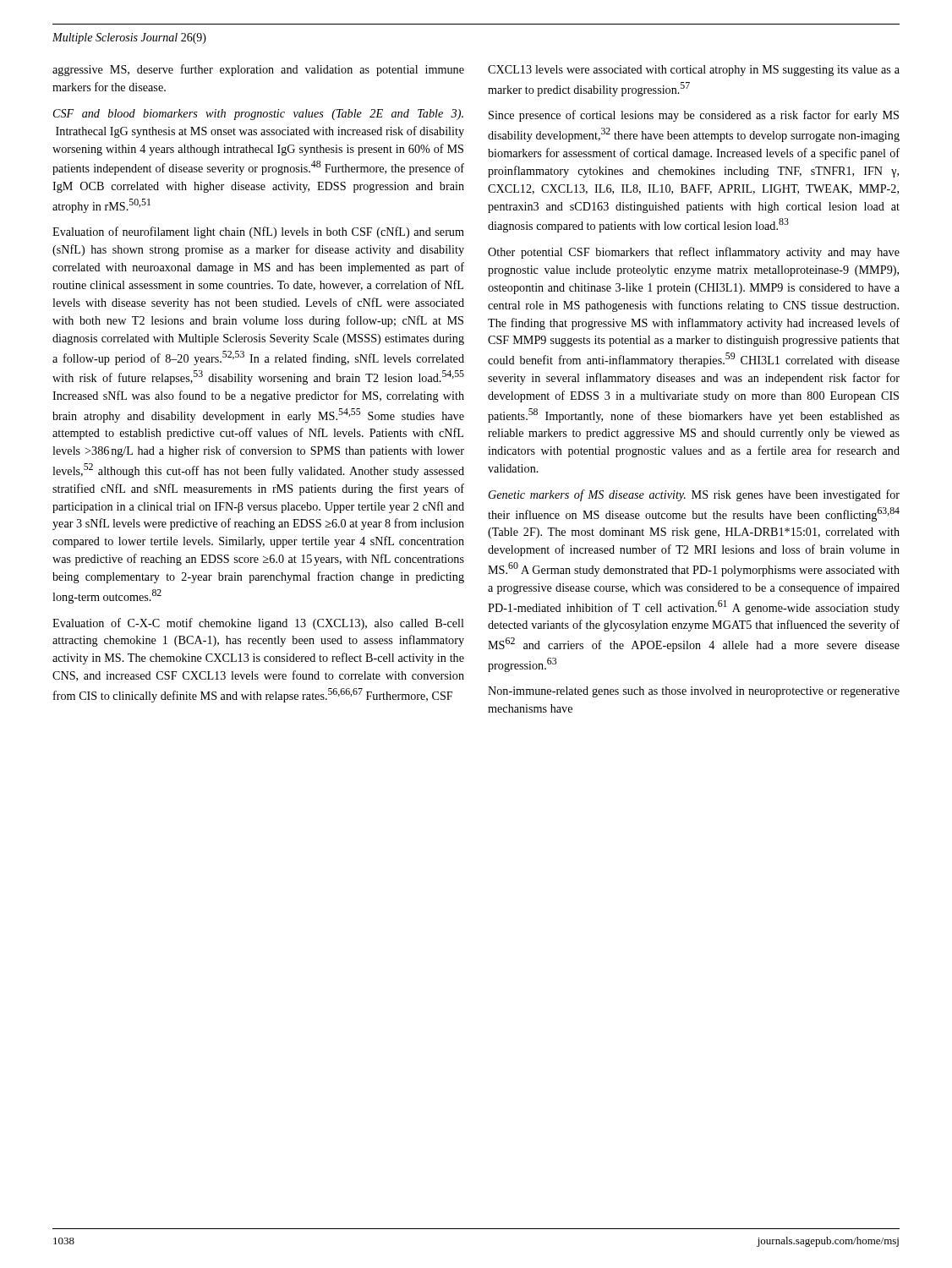
Task: Point to the block beginning "CXCL13 levels were associated"
Action: tap(694, 80)
